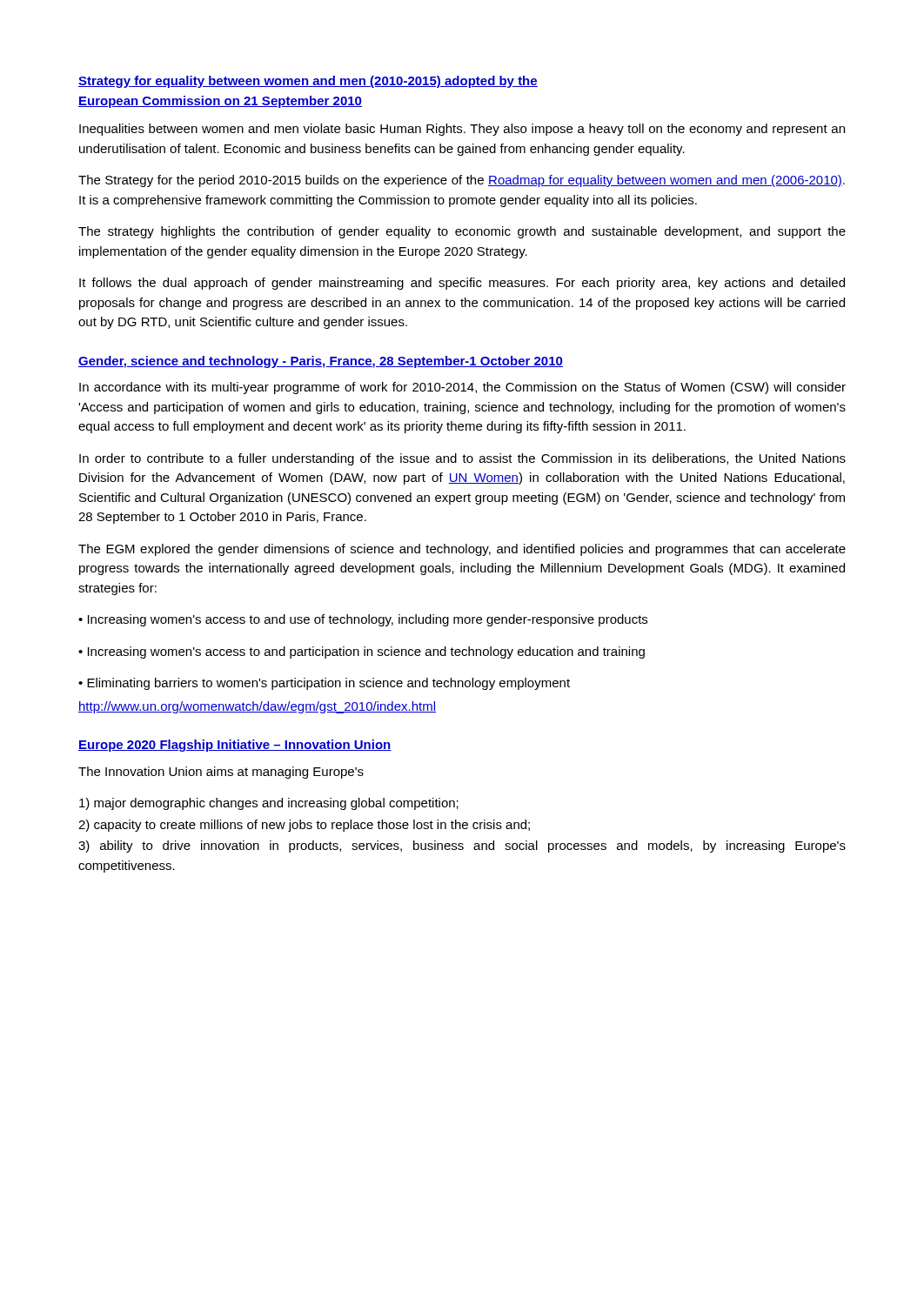924x1305 pixels.
Task: Where is the passage that starts "3) ability to drive innovation"?
Action: coord(462,855)
